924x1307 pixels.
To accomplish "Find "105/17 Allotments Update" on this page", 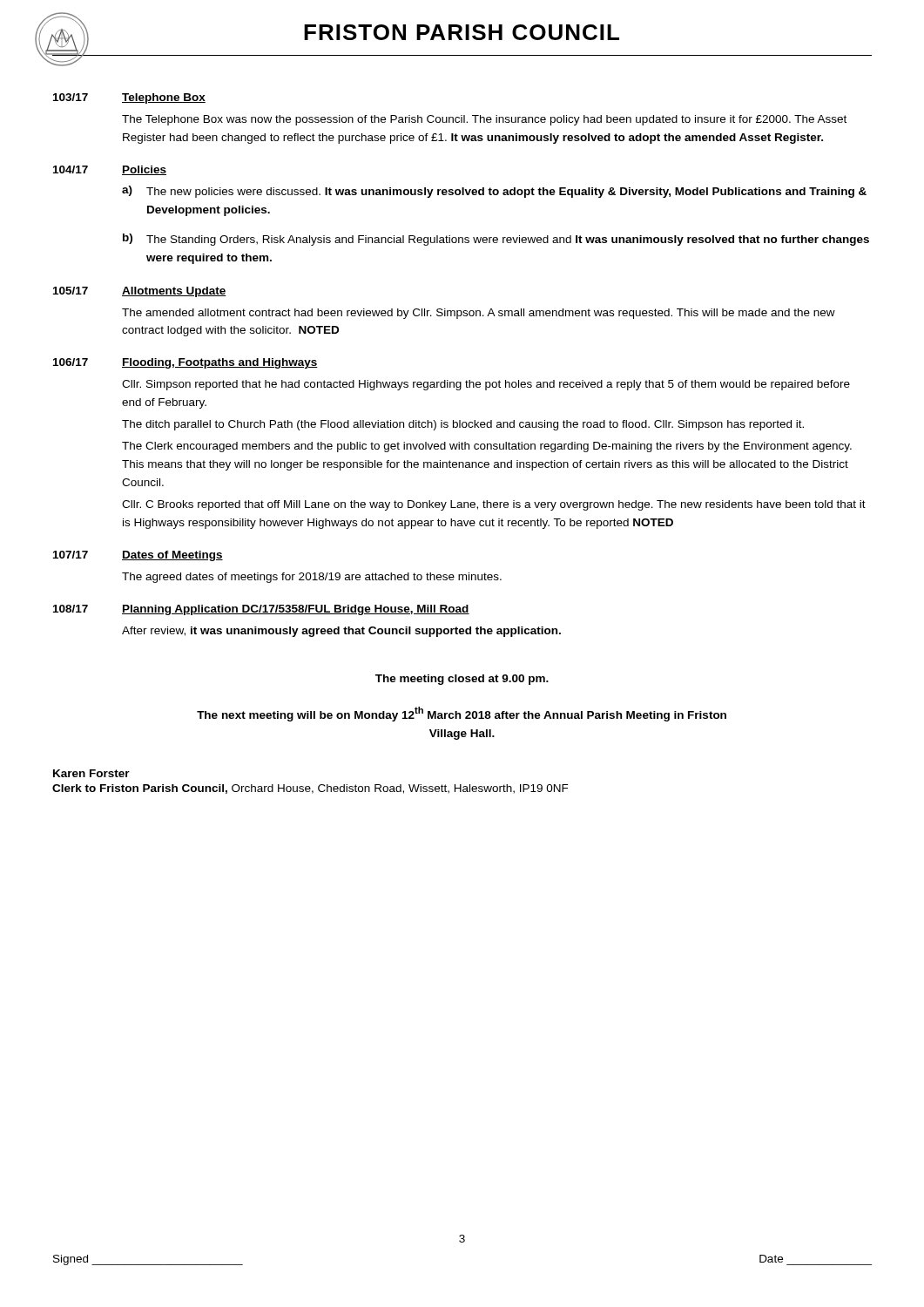I will (x=140, y=292).
